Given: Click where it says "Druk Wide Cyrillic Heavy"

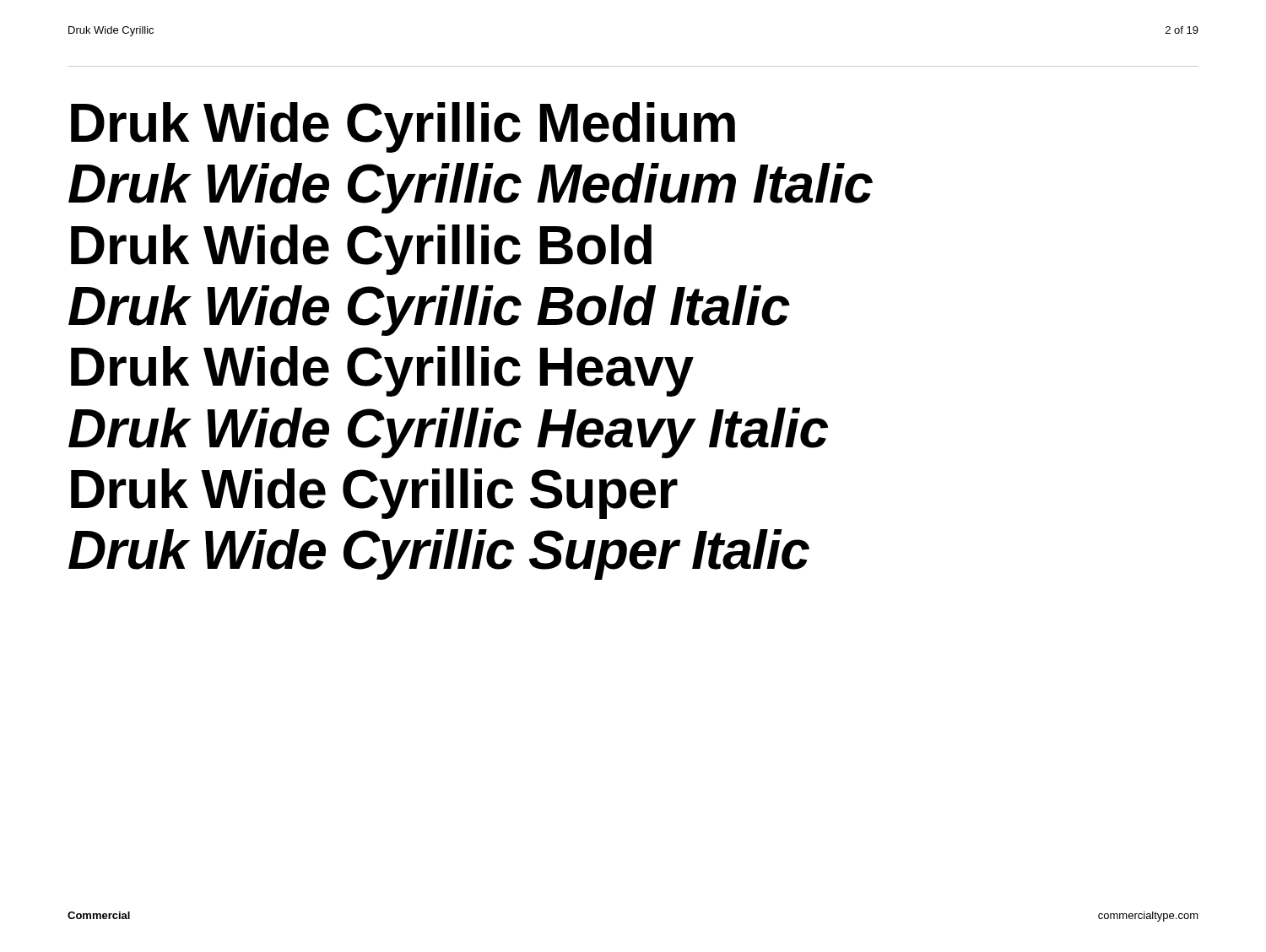Looking at the screenshot, I should tap(380, 367).
